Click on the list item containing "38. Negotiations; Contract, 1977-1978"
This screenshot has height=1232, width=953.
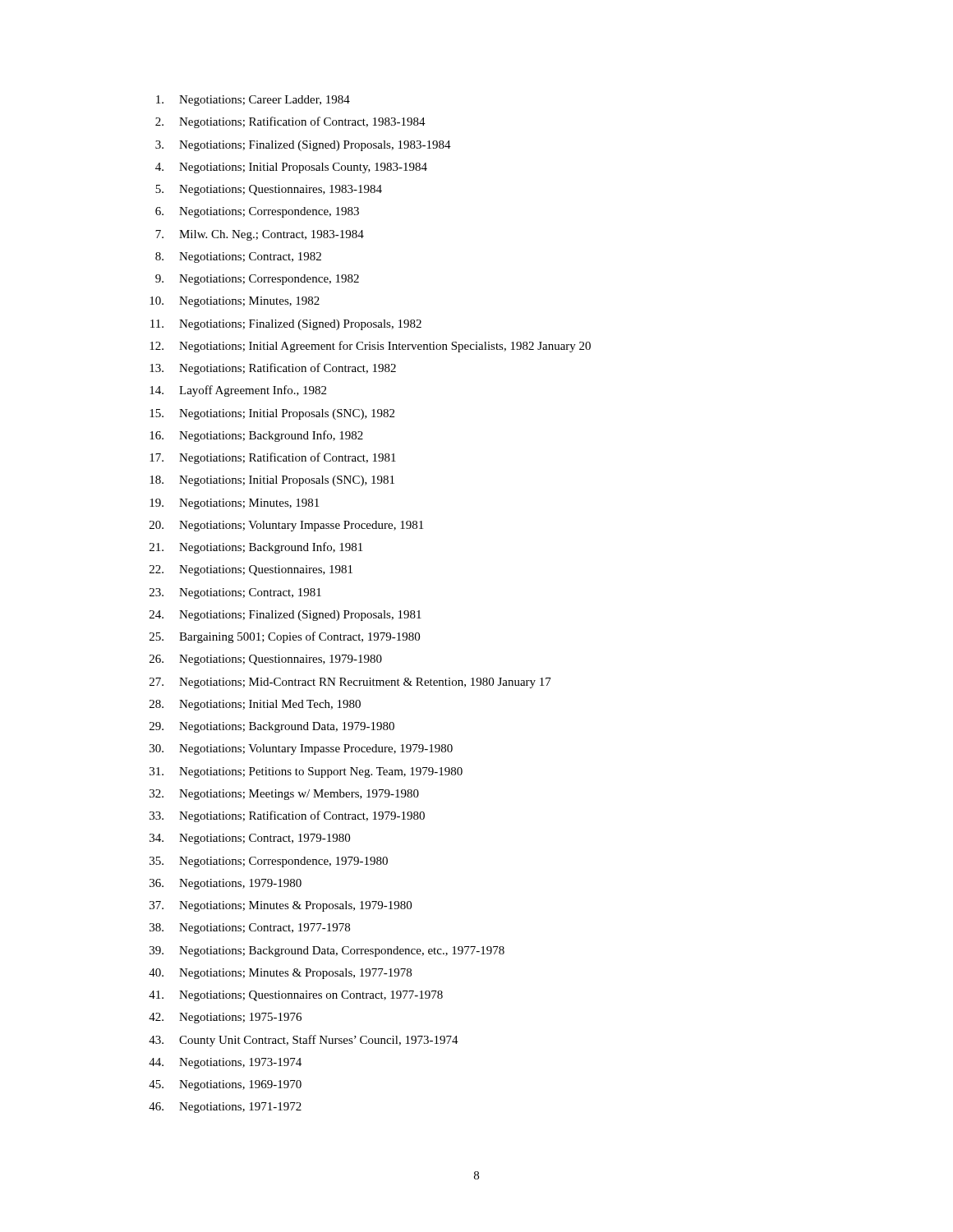coord(250,929)
